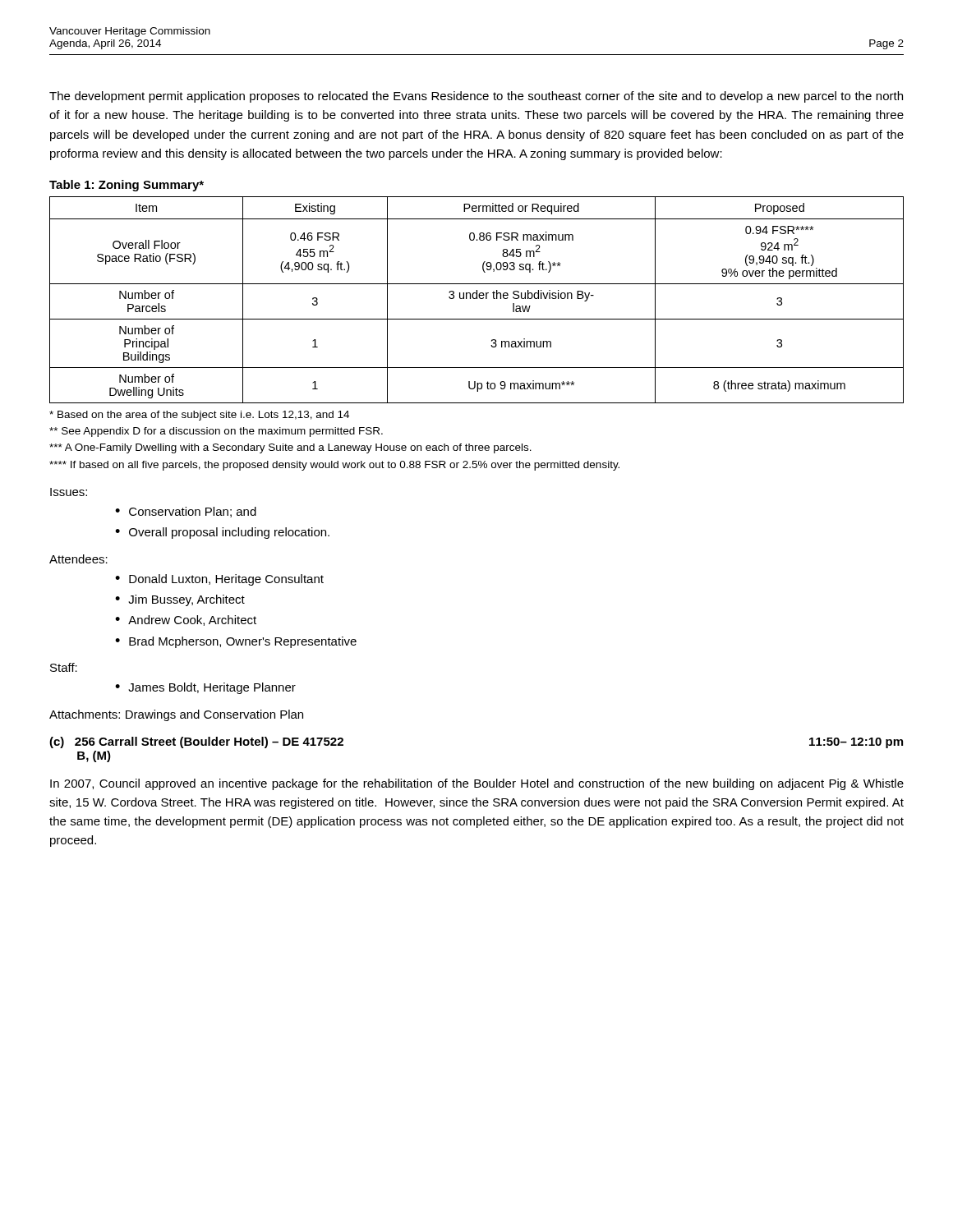Find the table
Screen dimensions: 1232x953
[x=476, y=300]
